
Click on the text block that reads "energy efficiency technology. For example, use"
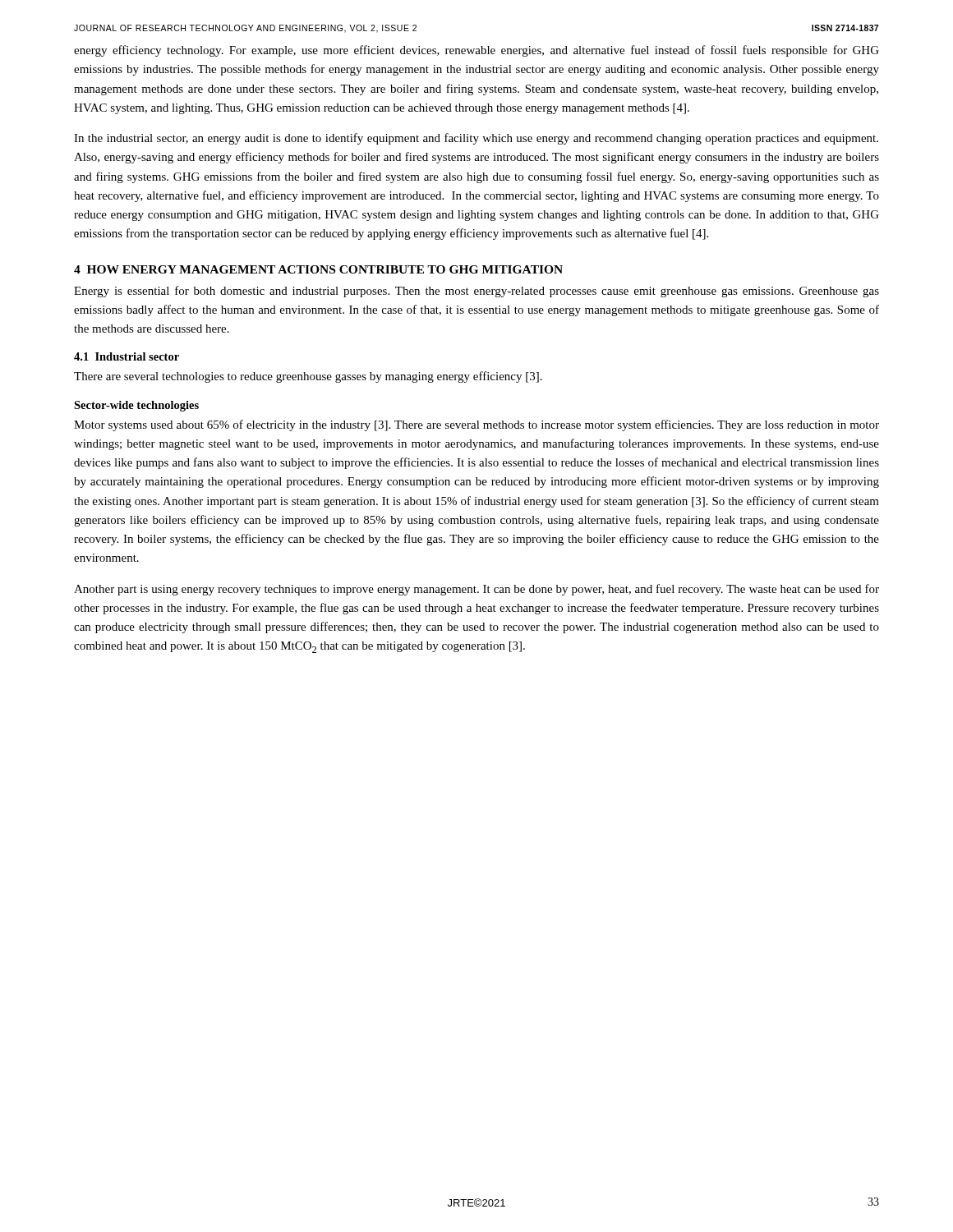(476, 79)
